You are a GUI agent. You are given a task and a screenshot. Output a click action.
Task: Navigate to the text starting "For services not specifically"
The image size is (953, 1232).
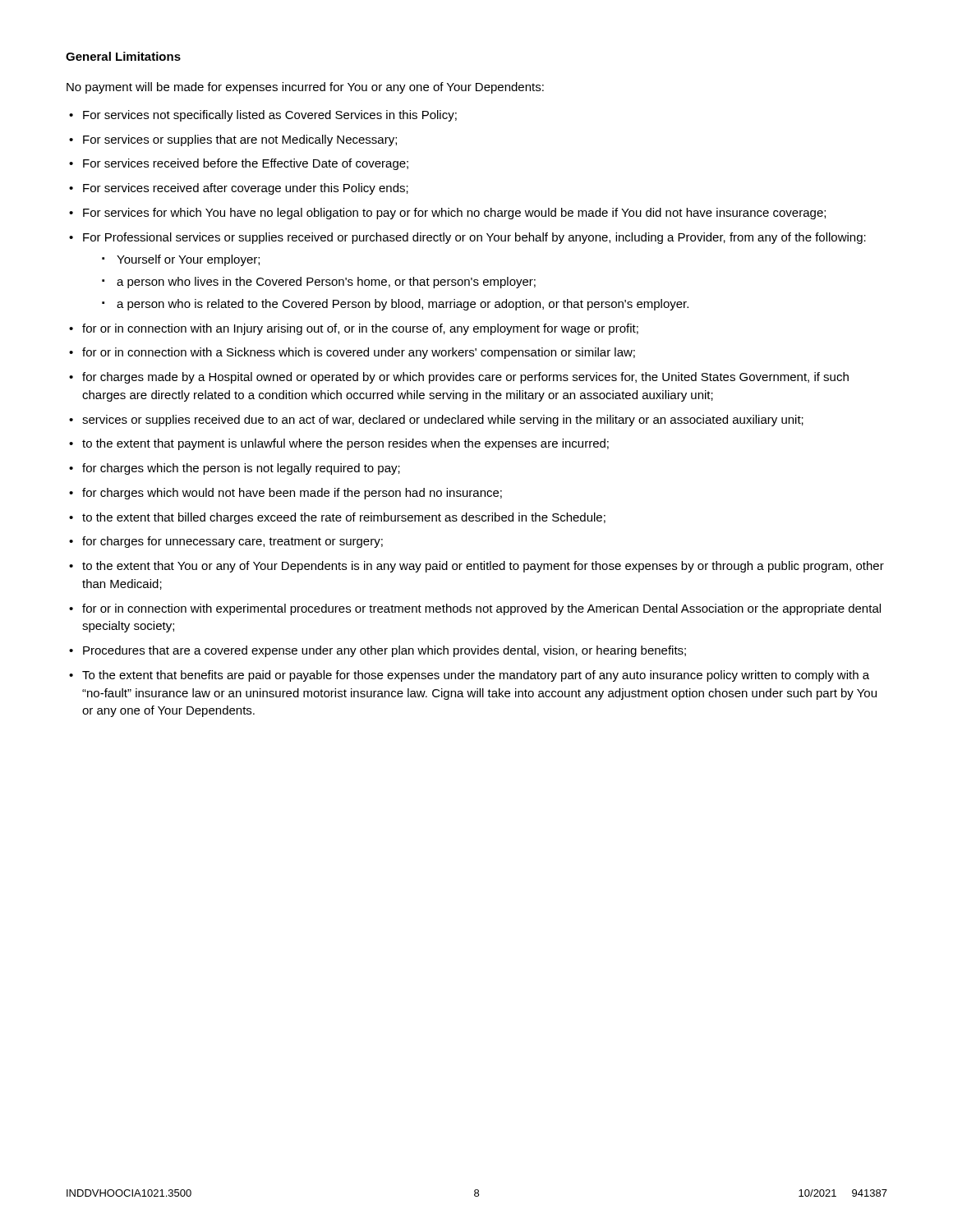(x=270, y=114)
